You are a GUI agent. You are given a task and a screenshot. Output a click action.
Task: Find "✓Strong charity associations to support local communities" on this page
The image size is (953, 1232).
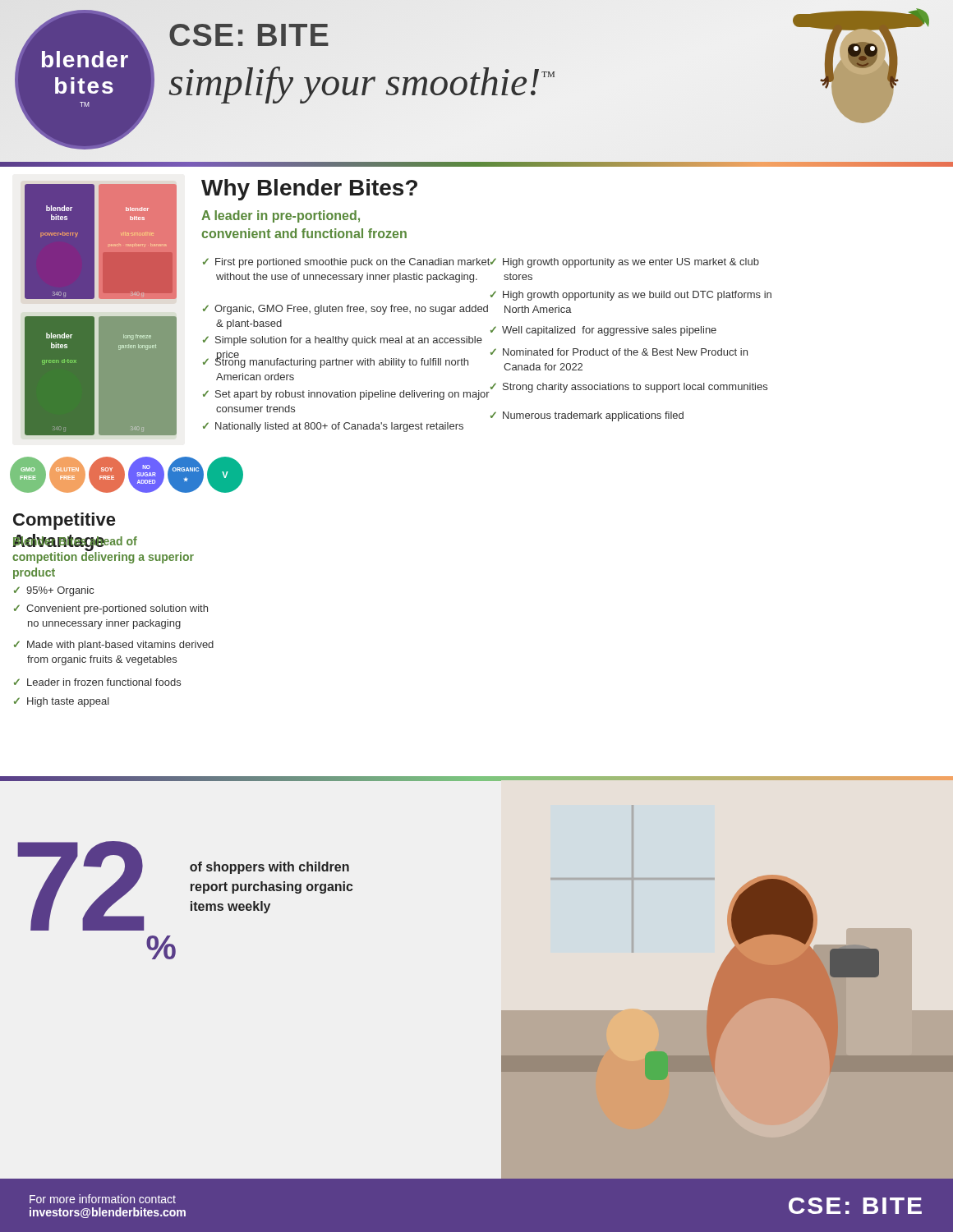click(628, 386)
